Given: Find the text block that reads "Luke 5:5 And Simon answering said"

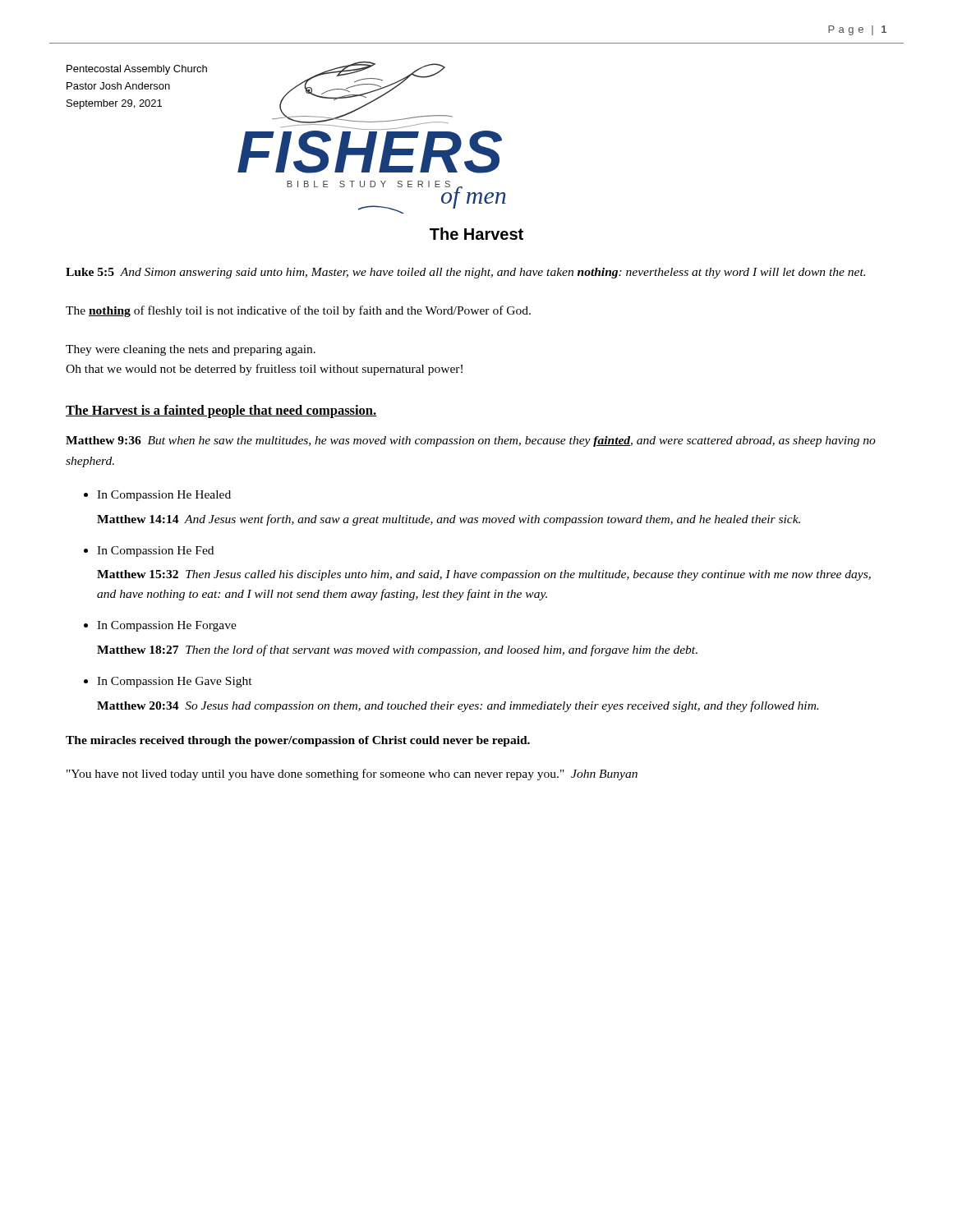Looking at the screenshot, I should [466, 271].
